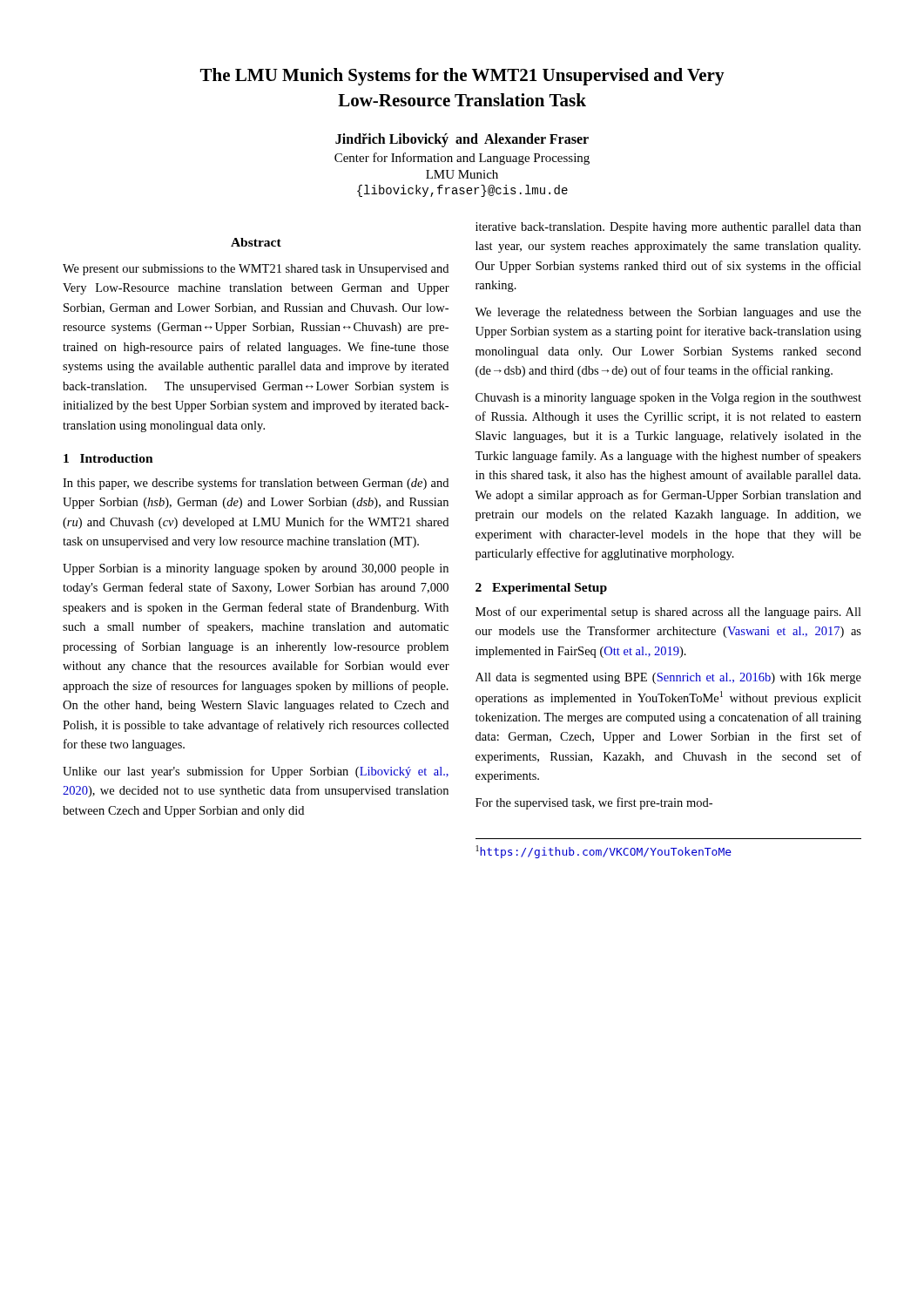
Task: Where is the passage that starts "We present our submissions"?
Action: coord(256,347)
